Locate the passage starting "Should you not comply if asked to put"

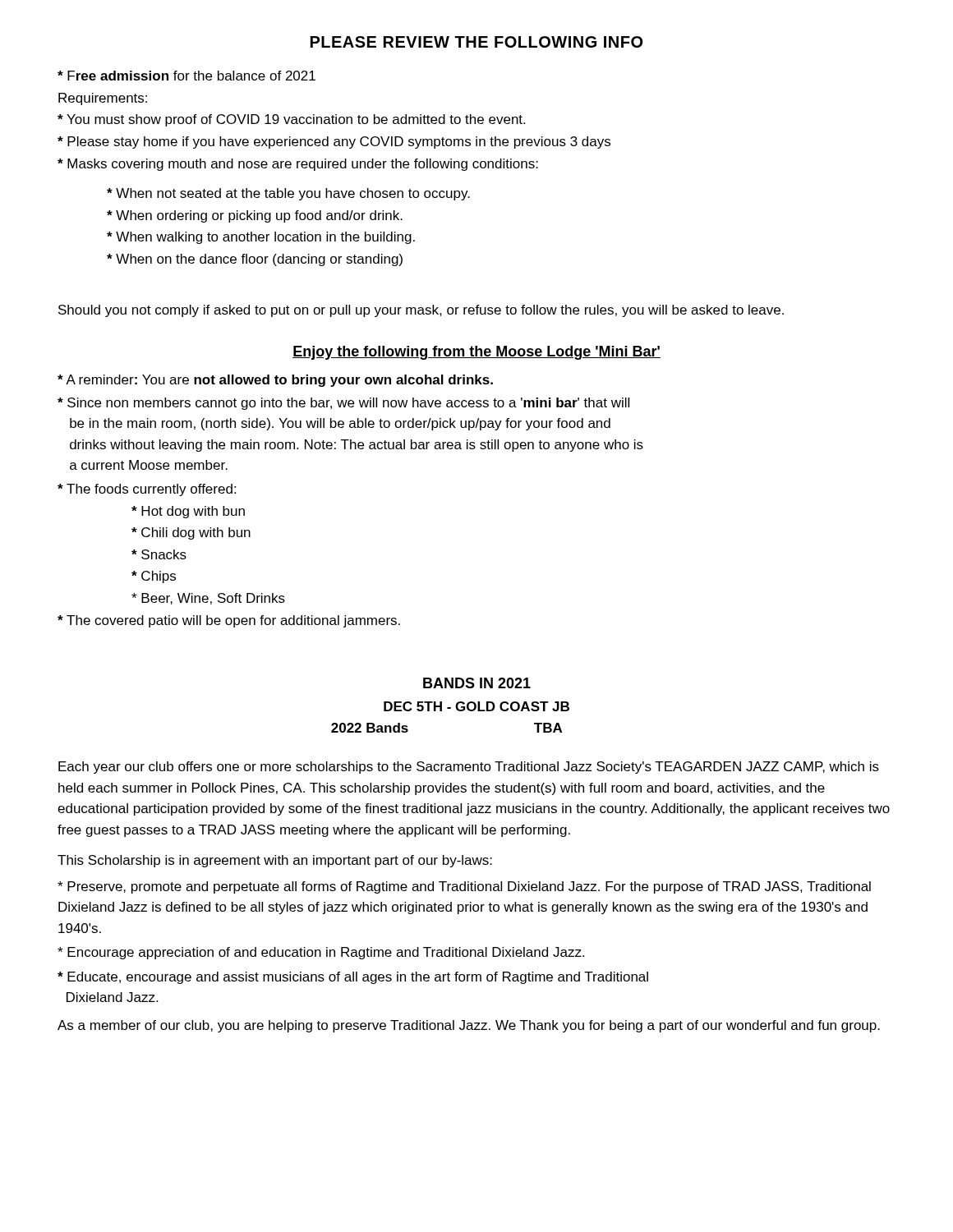click(421, 310)
